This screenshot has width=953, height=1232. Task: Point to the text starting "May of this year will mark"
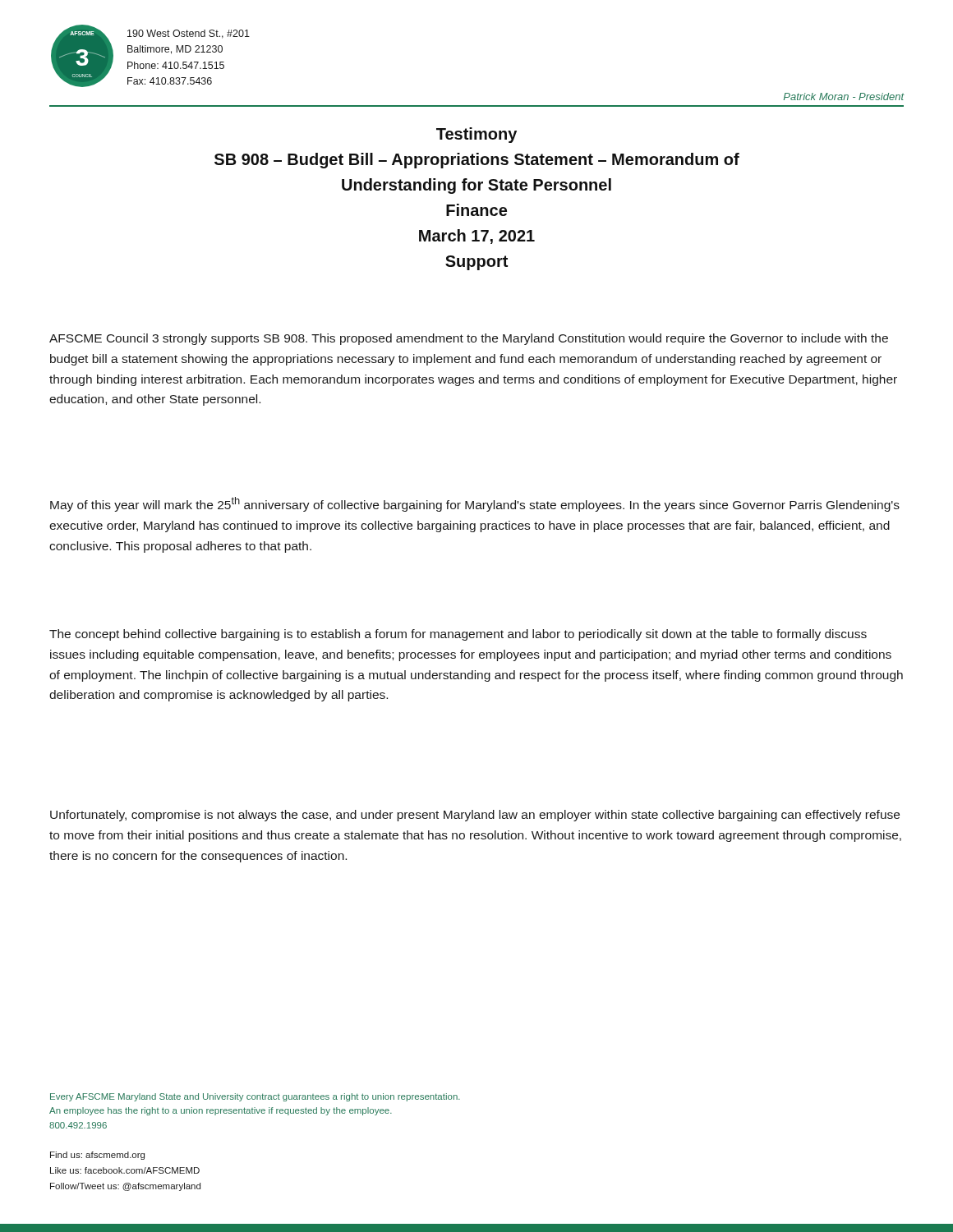pos(474,523)
